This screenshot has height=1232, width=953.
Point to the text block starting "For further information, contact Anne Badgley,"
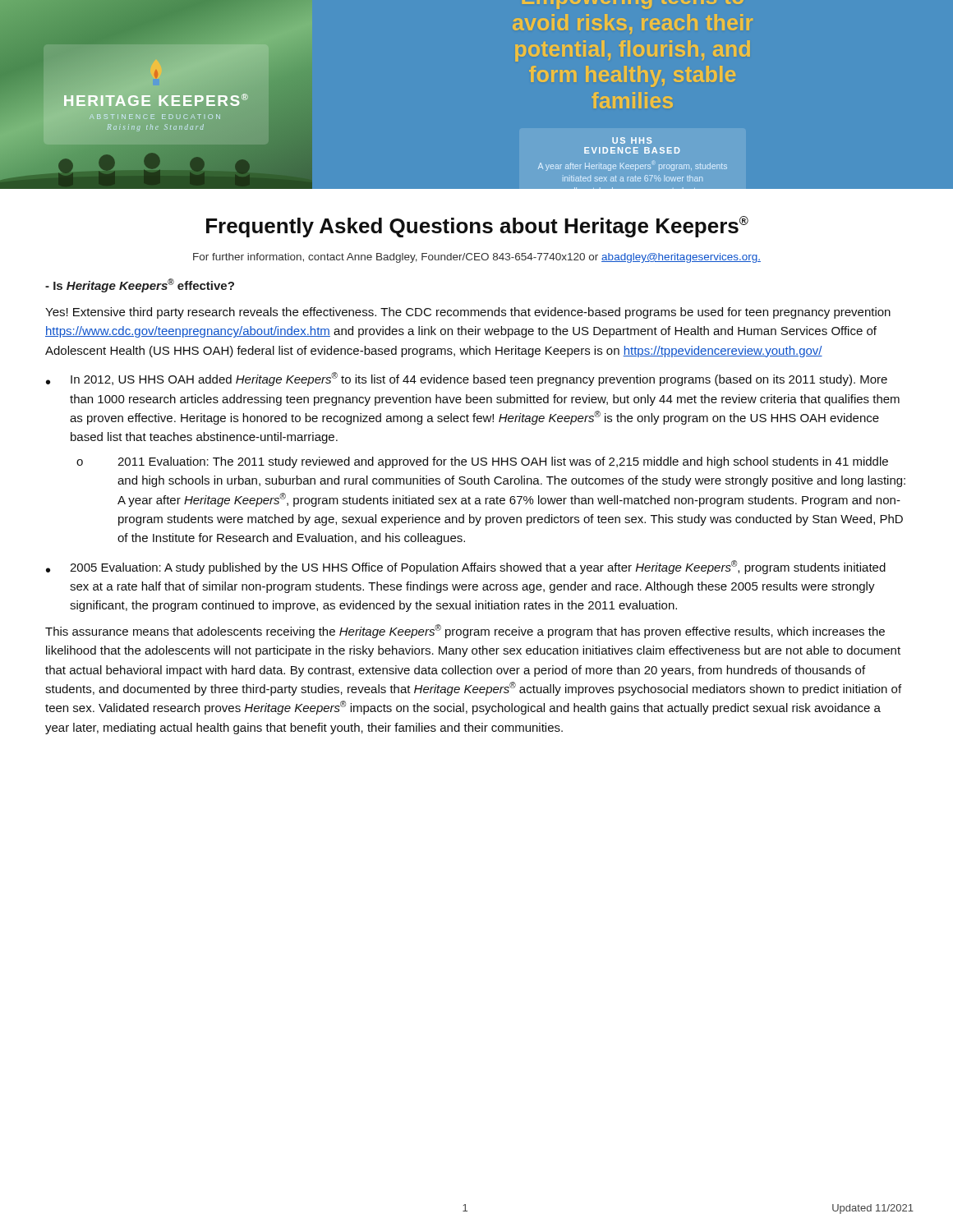[x=476, y=257]
